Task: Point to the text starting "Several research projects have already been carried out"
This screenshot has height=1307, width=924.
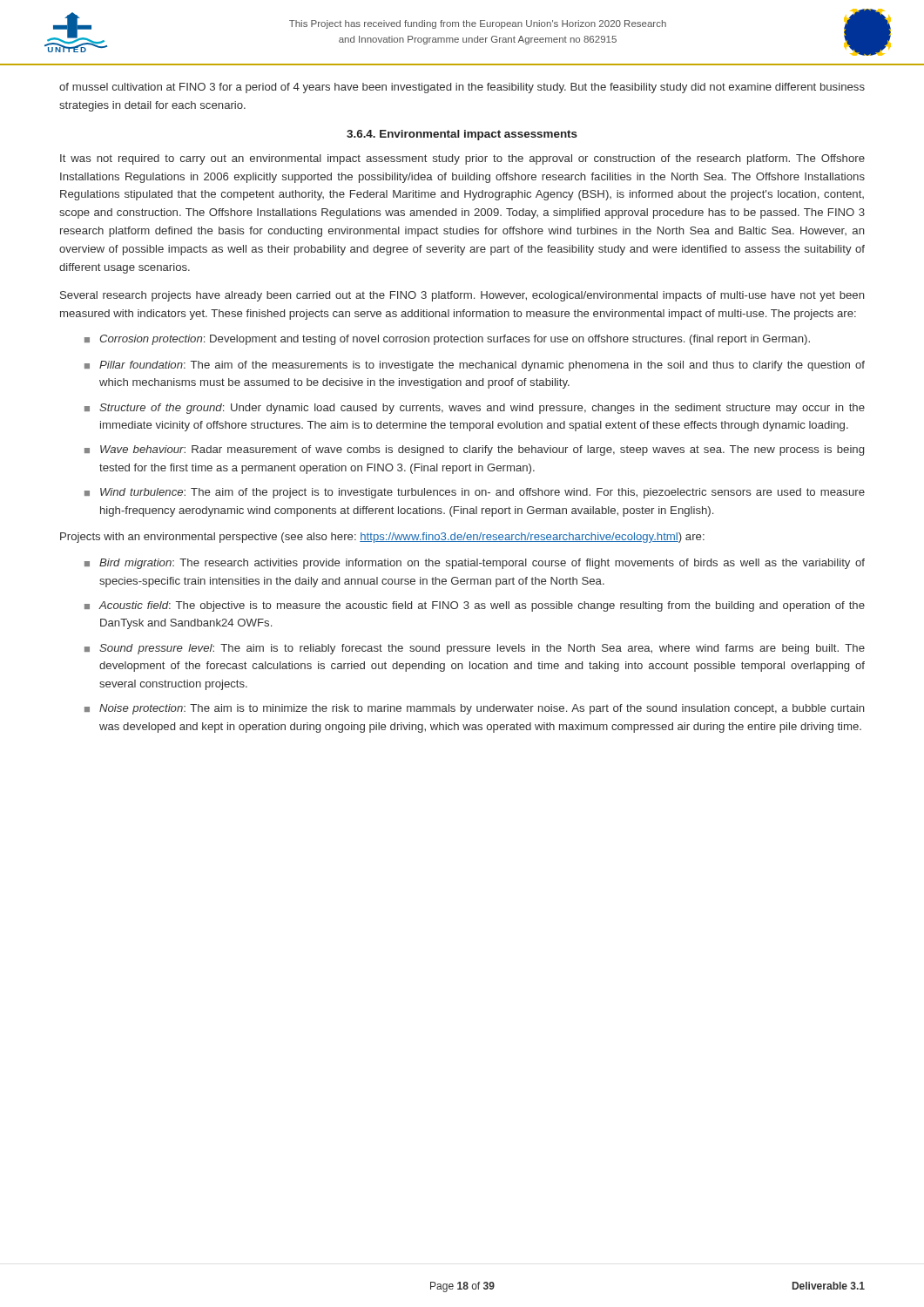Action: (462, 304)
